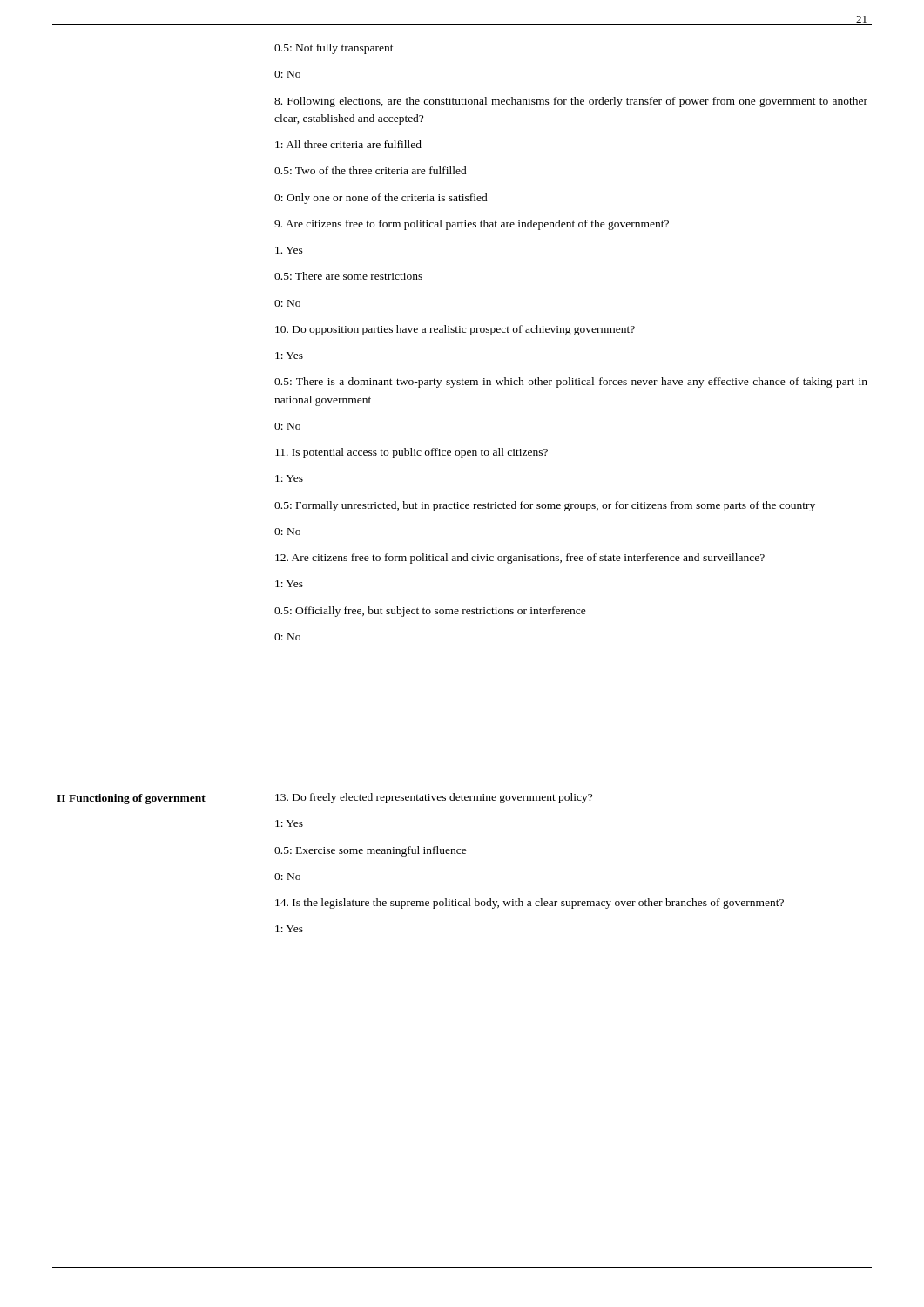Point to the block beginning "5: There is"
This screenshot has width=924, height=1307.
point(571,390)
